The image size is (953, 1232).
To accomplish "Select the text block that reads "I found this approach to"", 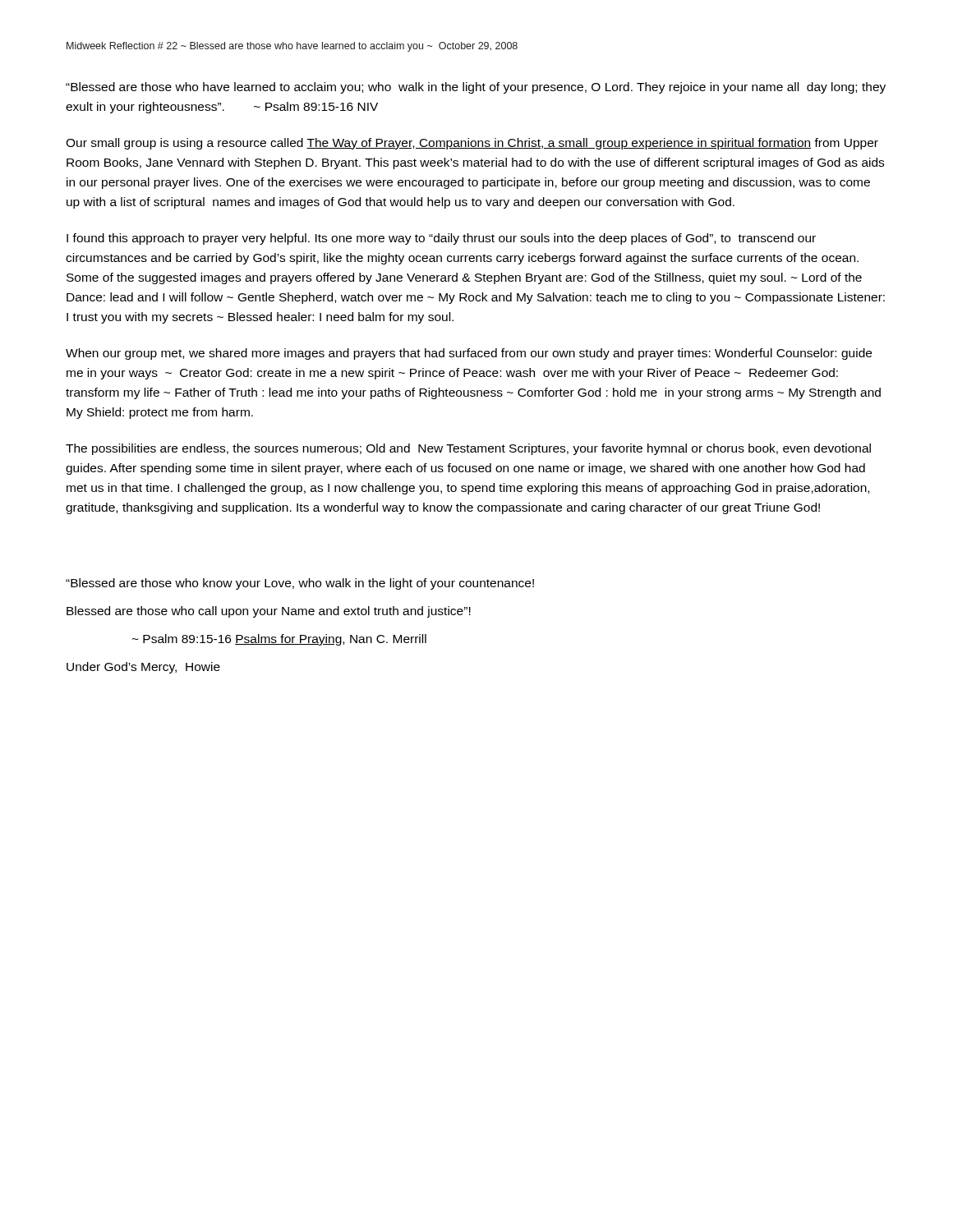I will point(476,277).
